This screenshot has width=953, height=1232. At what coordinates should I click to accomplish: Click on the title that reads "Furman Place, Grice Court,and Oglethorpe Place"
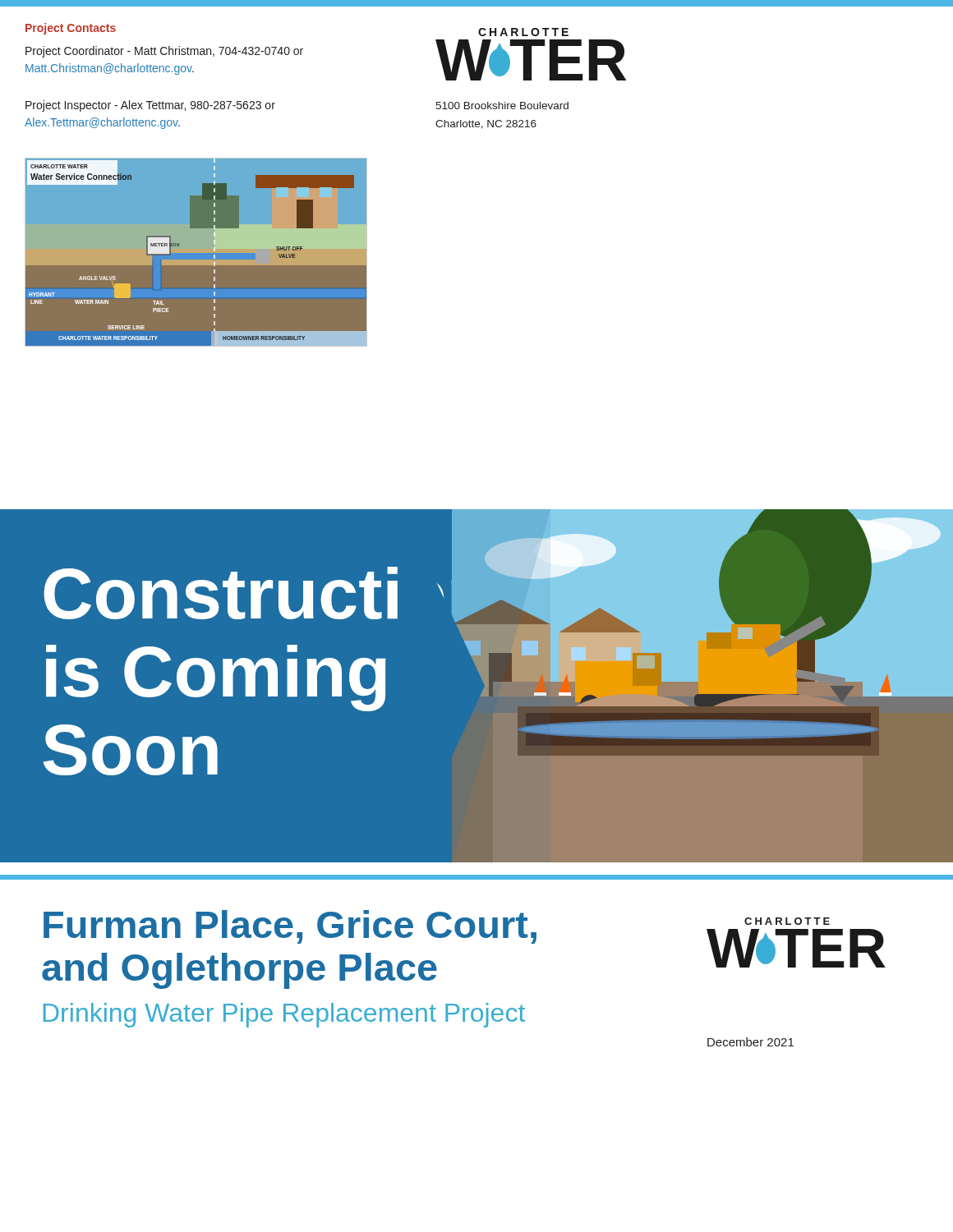(290, 946)
